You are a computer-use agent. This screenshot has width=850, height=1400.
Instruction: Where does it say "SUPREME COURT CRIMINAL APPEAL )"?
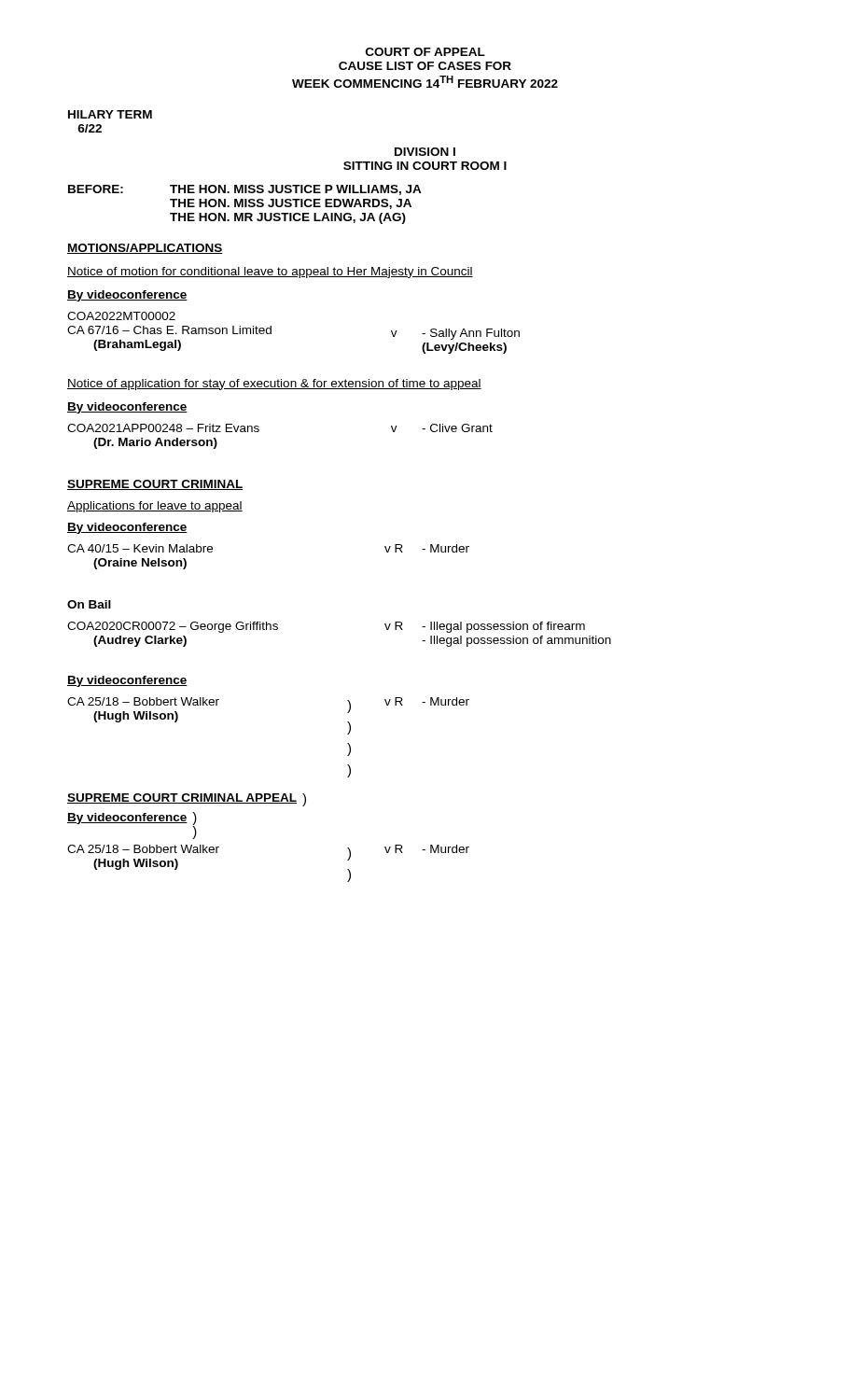pyautogui.click(x=187, y=798)
